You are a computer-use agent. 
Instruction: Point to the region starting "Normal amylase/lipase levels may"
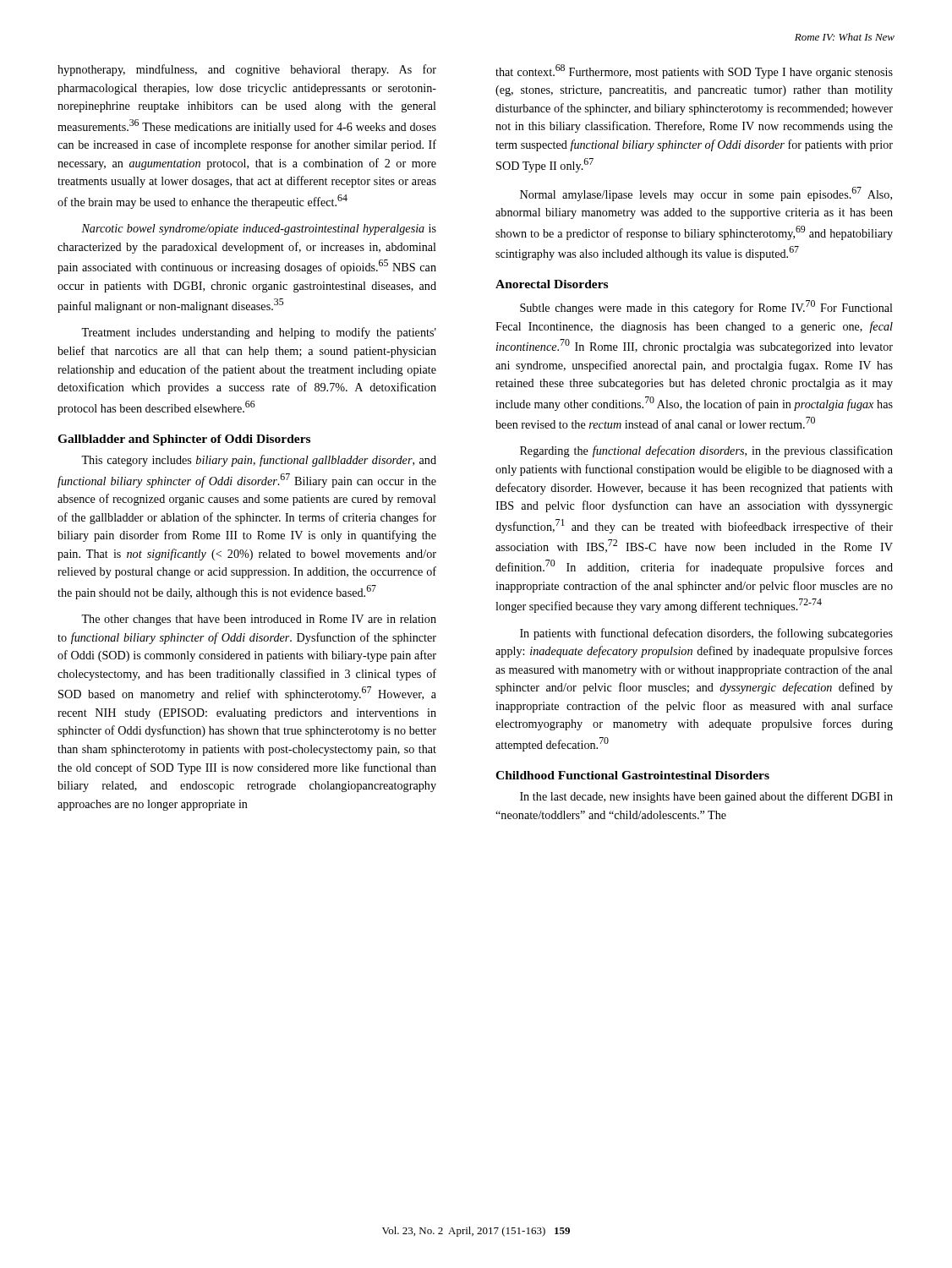pyautogui.click(x=694, y=223)
